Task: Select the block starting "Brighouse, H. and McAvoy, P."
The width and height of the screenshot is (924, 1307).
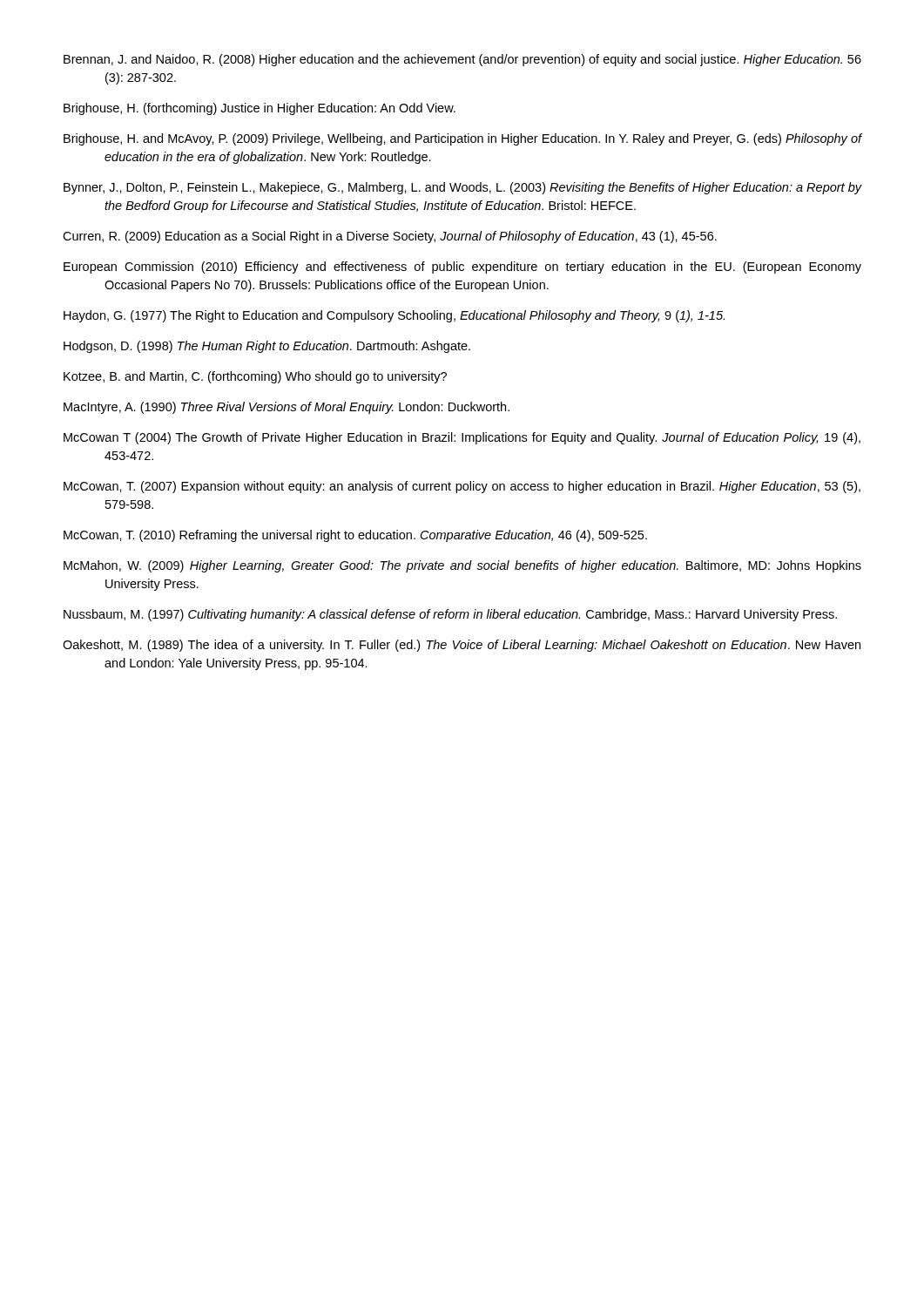Action: click(462, 148)
